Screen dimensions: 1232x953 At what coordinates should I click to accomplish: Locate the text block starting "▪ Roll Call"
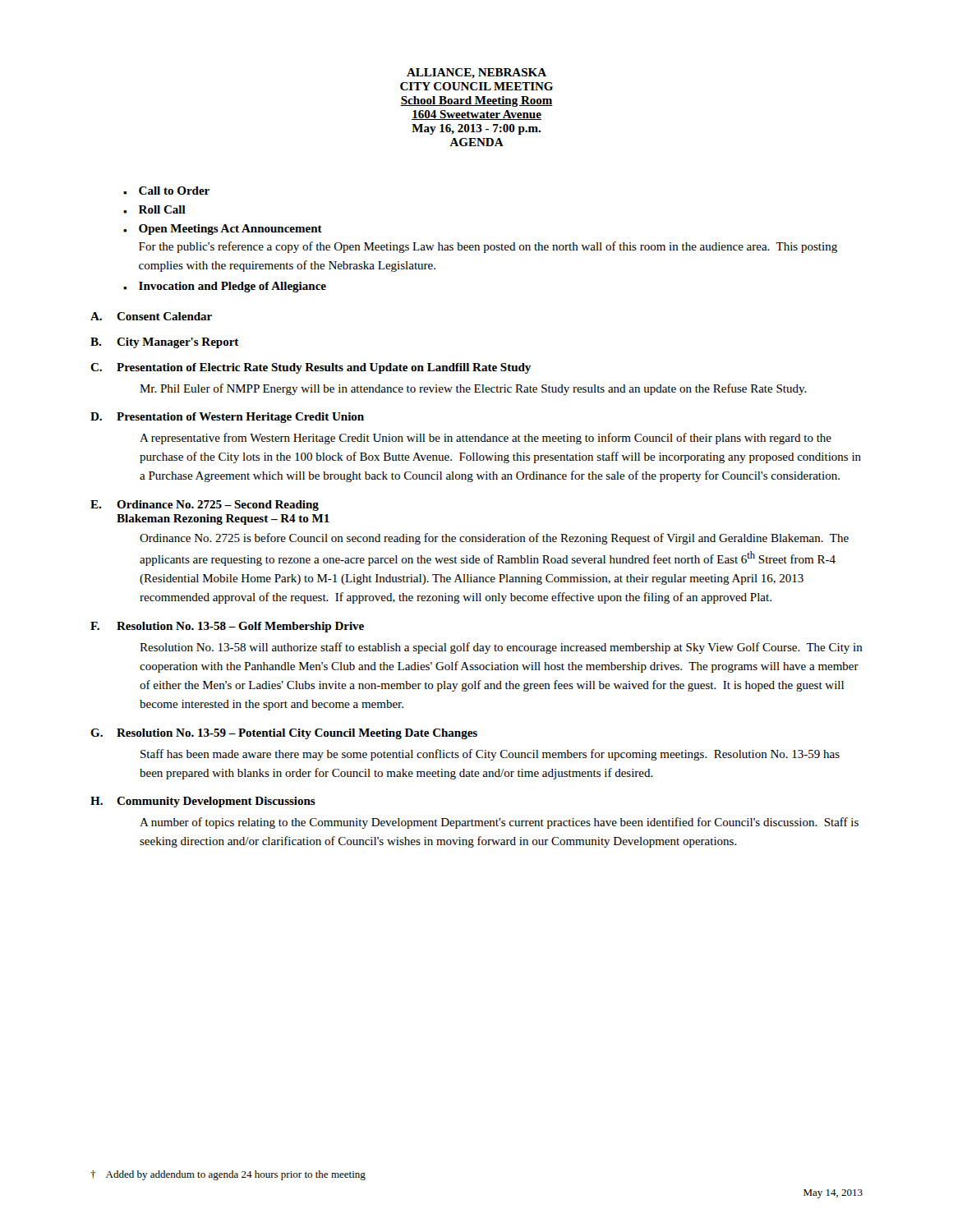(x=154, y=211)
